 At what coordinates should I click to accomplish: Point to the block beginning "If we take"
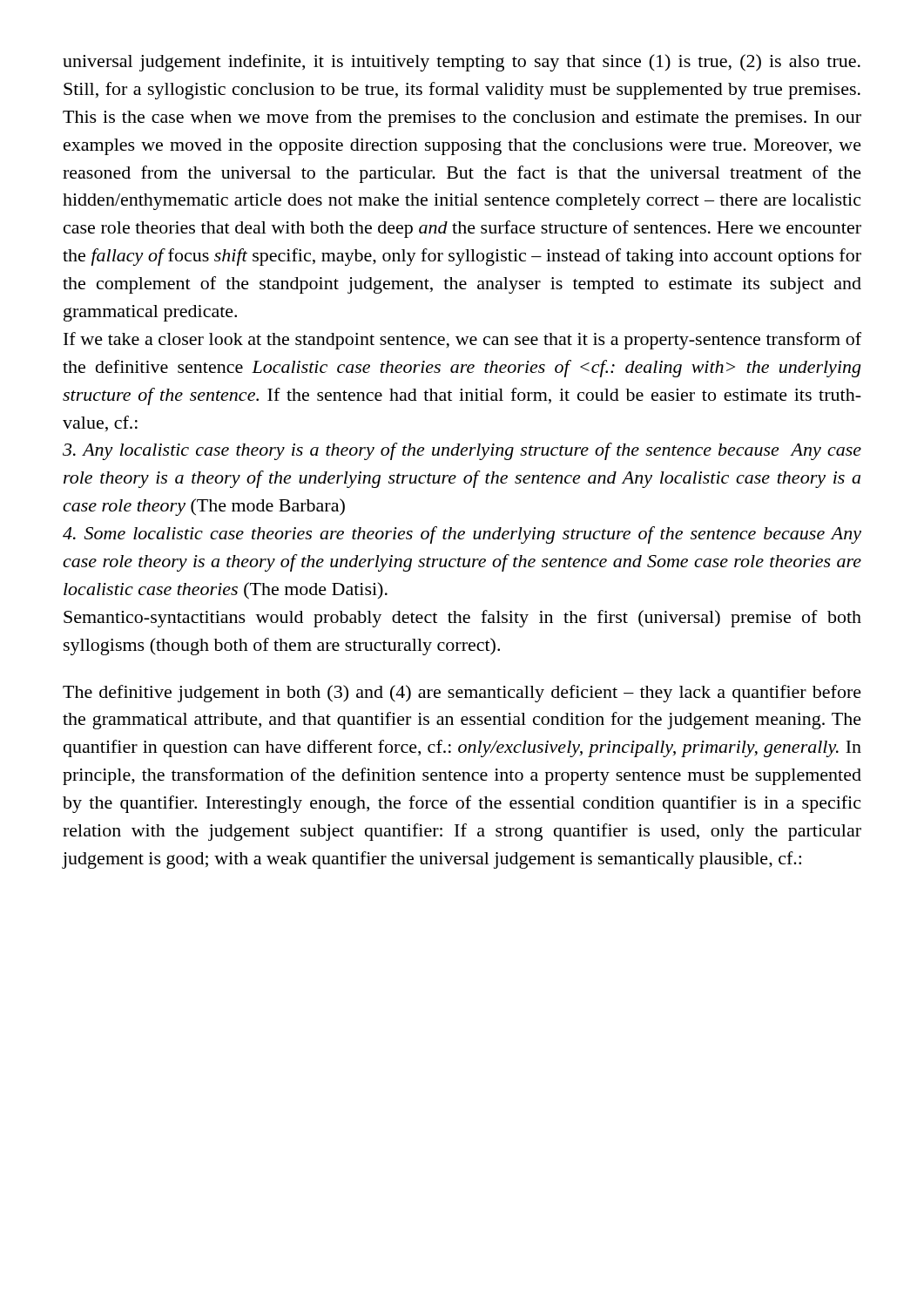[x=462, y=380]
